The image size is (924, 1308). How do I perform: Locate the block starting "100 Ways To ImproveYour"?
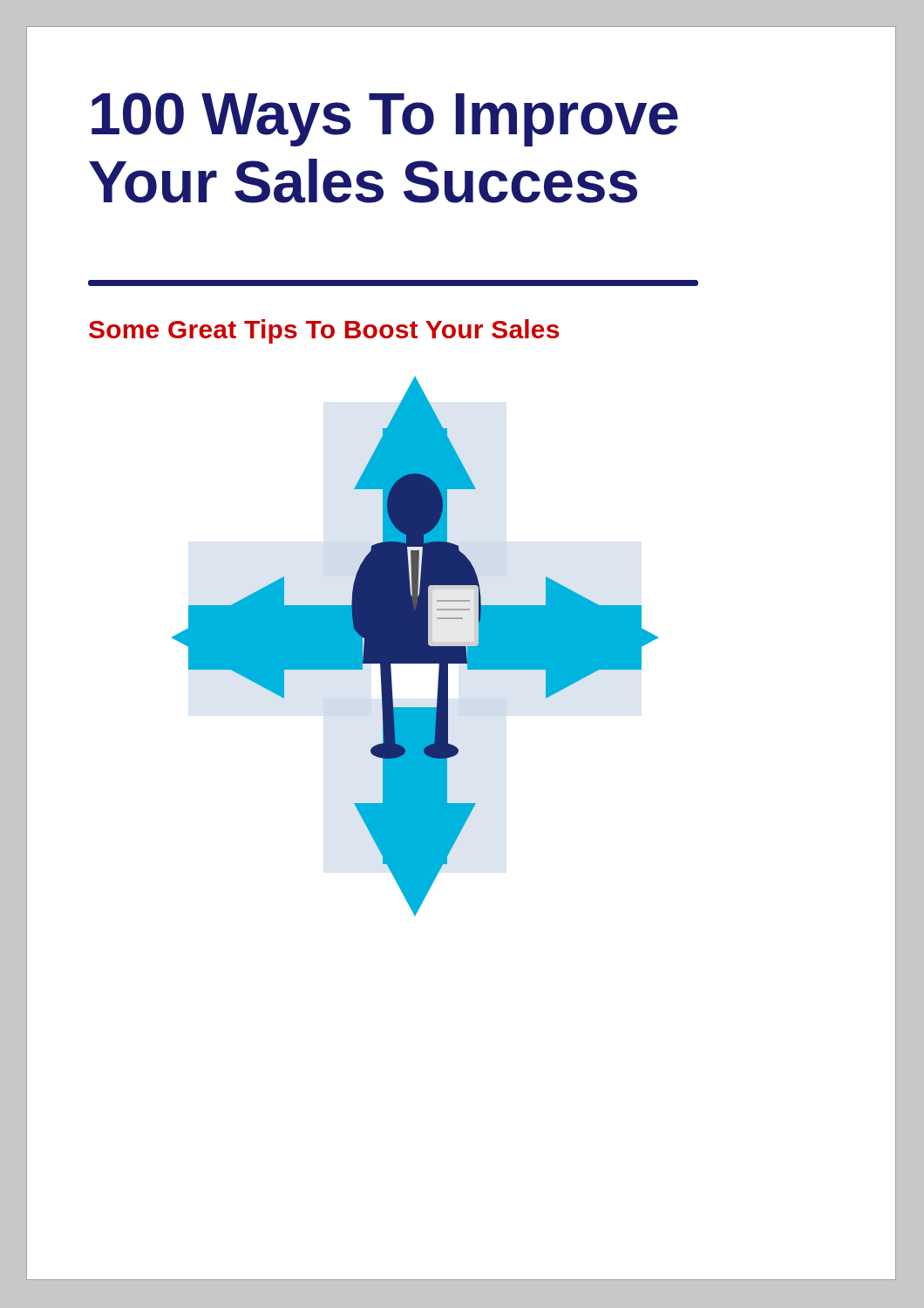tap(445, 148)
